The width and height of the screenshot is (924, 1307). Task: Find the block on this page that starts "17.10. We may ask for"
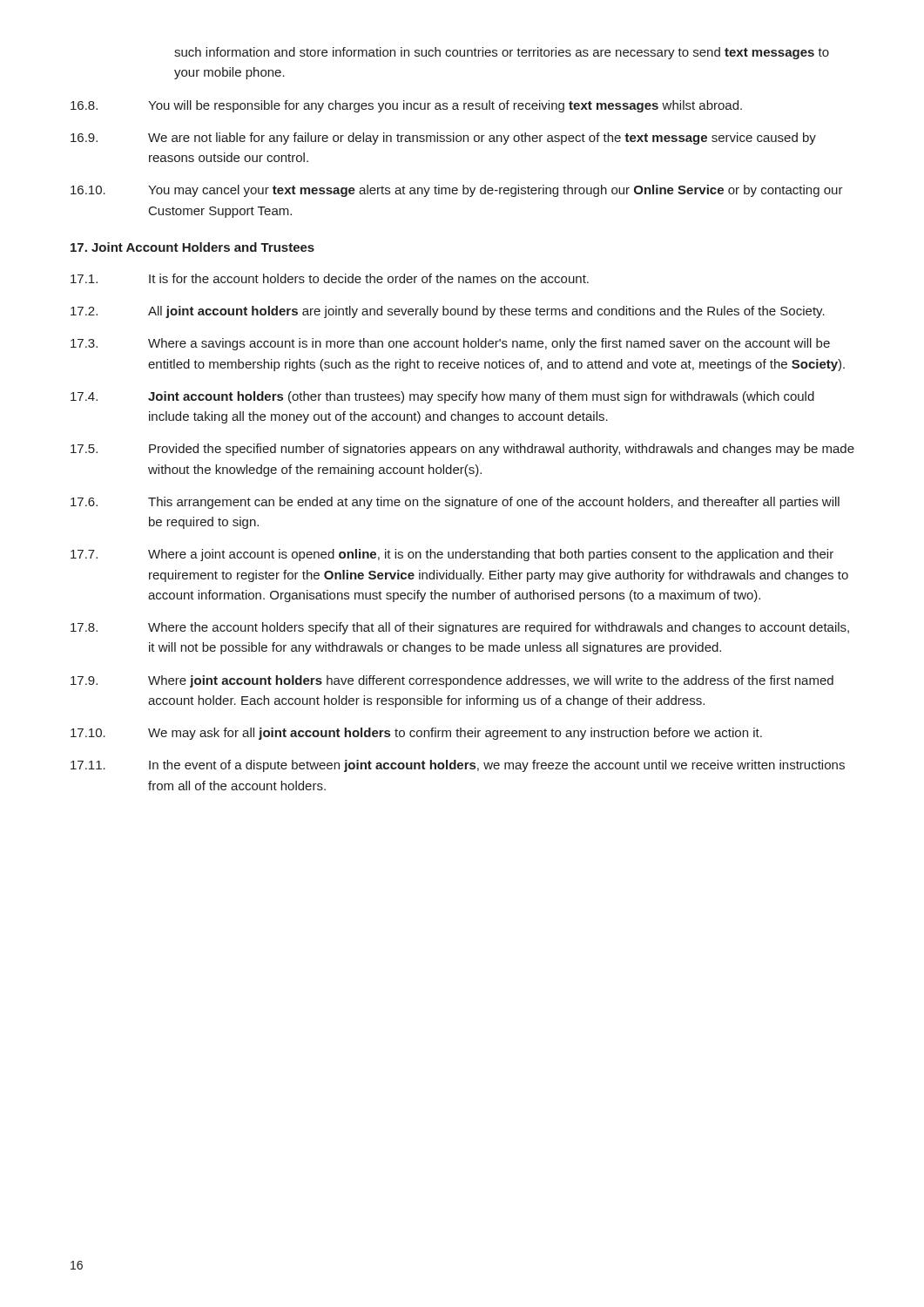(462, 733)
